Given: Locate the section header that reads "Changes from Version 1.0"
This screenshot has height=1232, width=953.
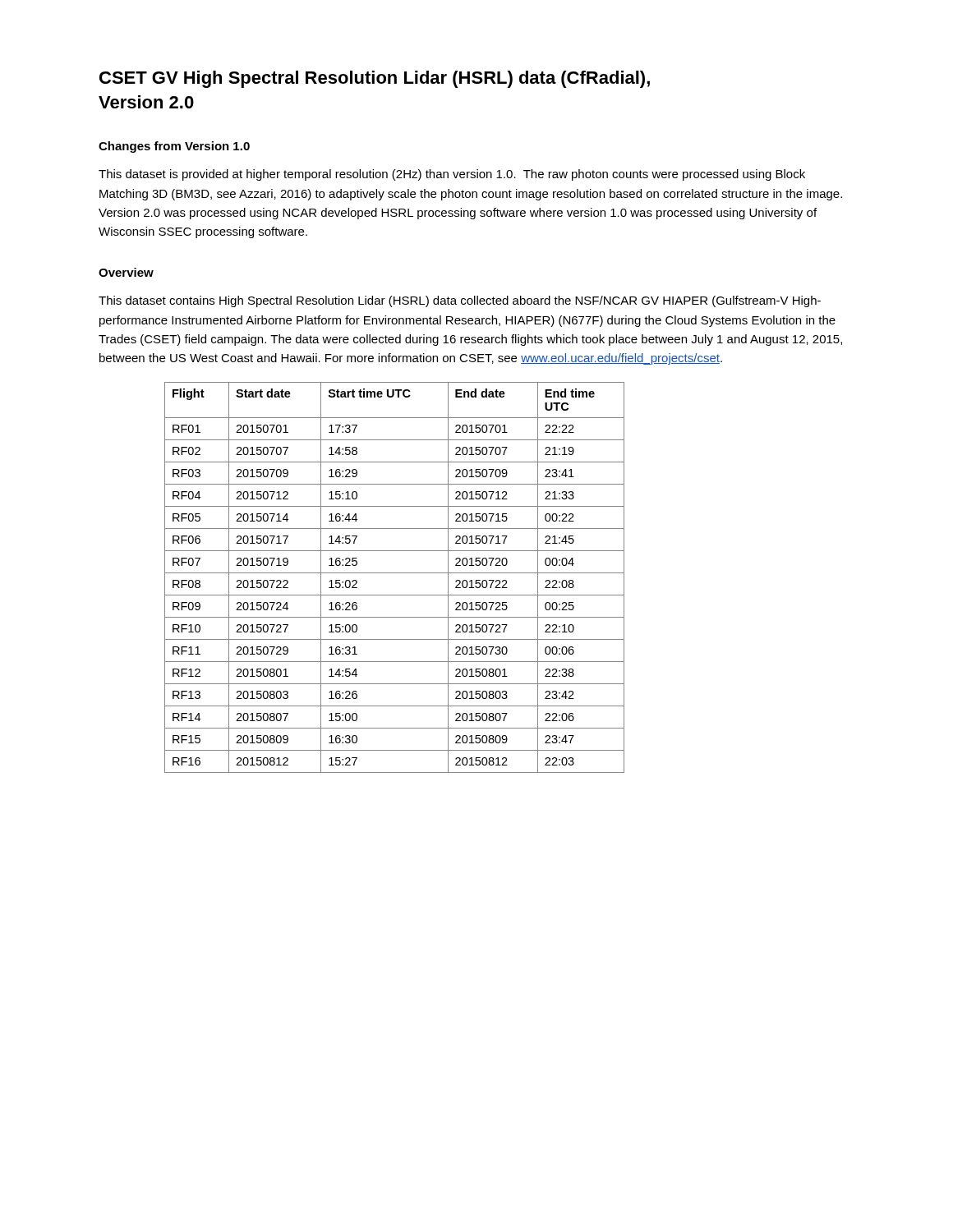Looking at the screenshot, I should [x=174, y=146].
